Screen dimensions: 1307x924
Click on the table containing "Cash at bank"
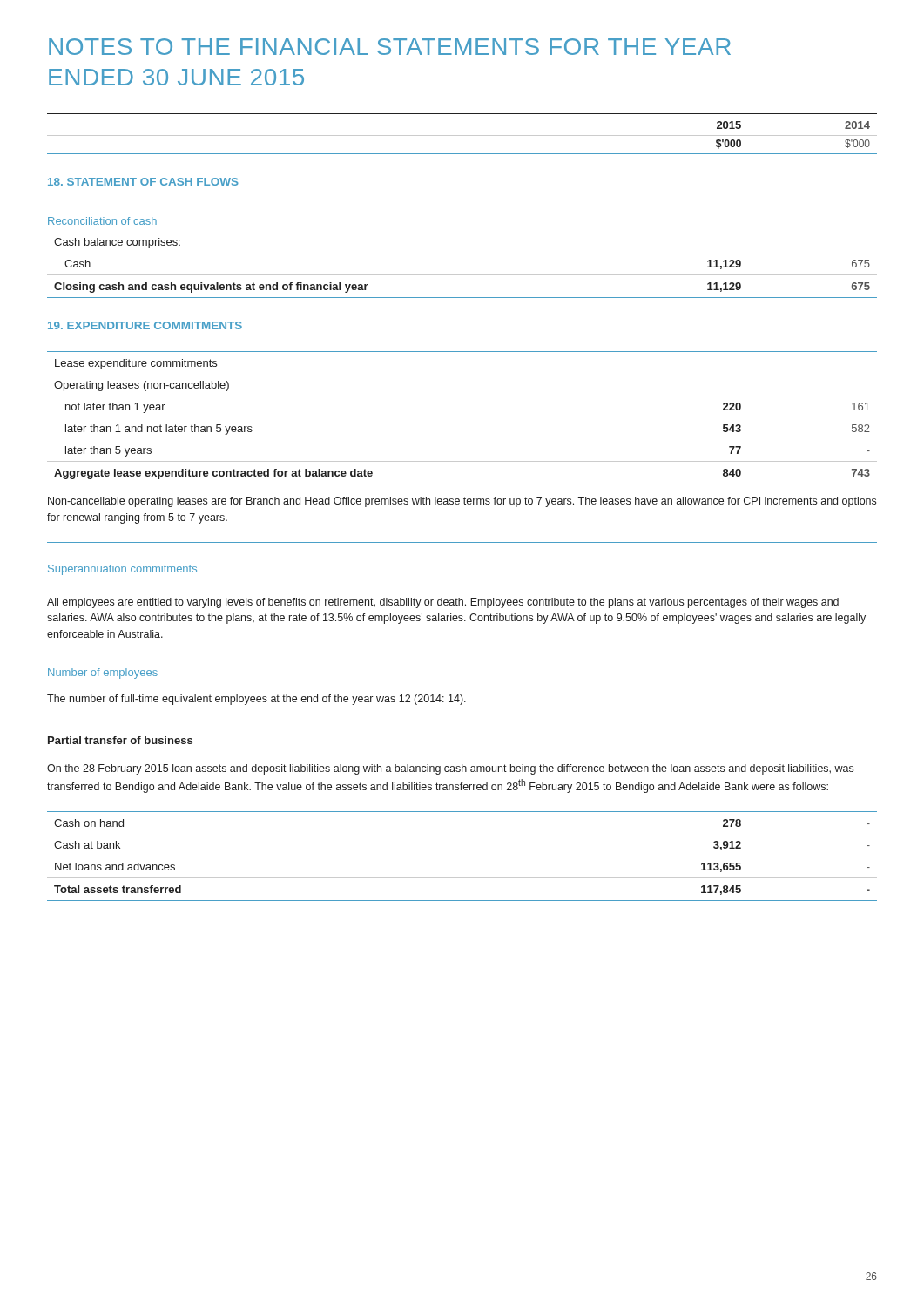pyautogui.click(x=462, y=856)
